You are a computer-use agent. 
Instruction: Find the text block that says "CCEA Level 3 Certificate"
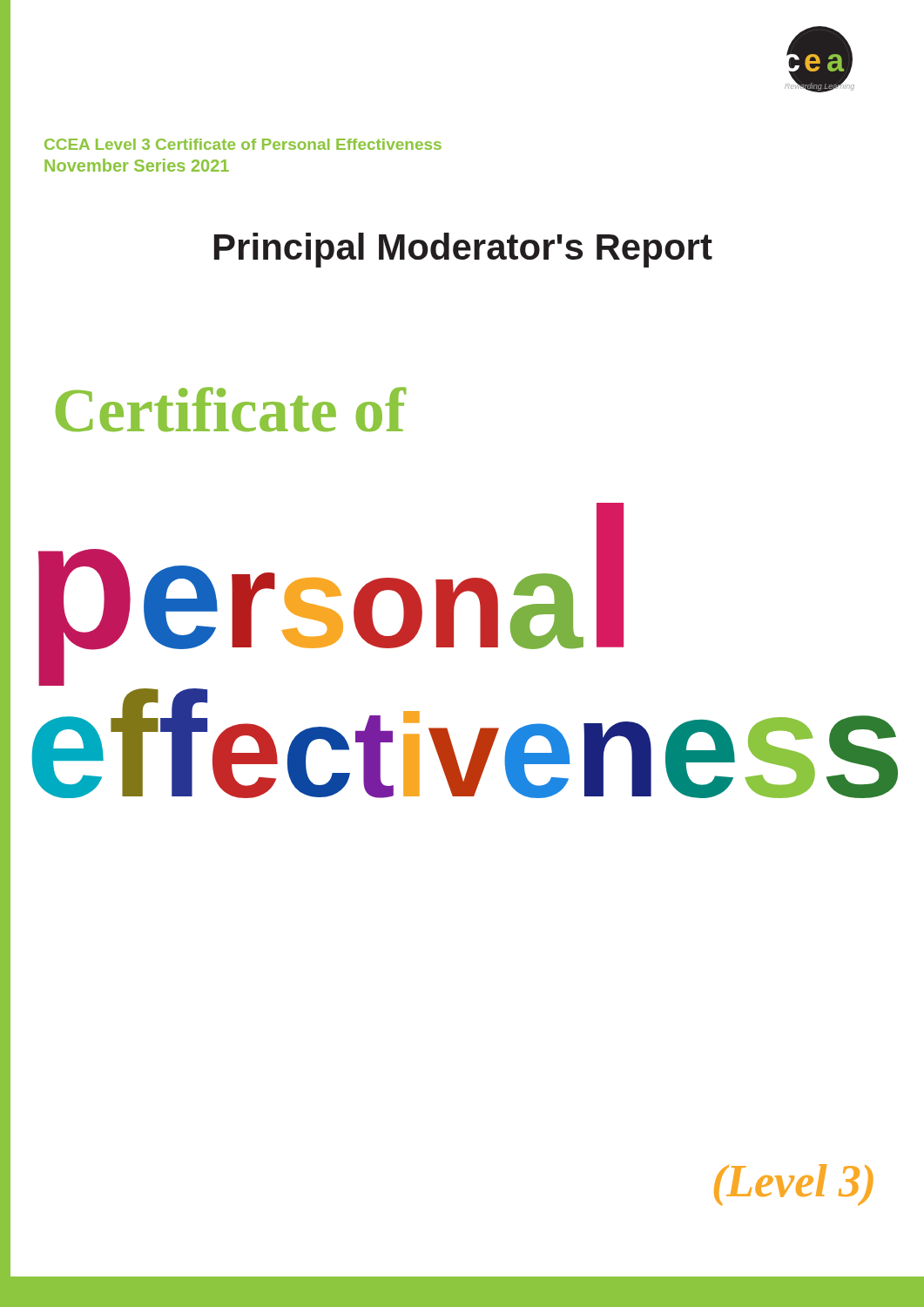[x=243, y=156]
